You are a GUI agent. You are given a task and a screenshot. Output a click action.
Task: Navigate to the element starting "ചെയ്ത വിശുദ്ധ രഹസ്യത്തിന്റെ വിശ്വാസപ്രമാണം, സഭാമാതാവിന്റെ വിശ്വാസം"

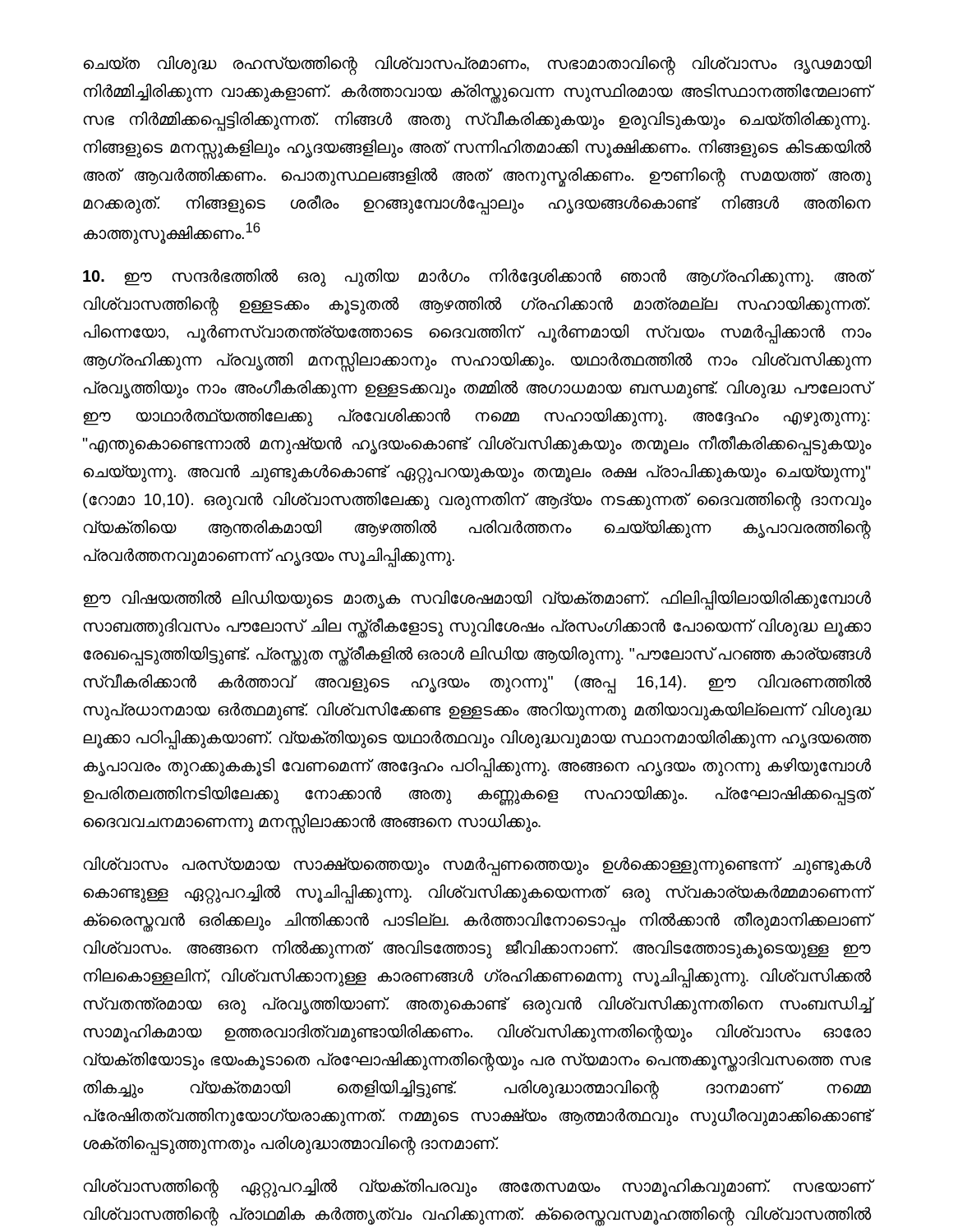(x=476, y=148)
